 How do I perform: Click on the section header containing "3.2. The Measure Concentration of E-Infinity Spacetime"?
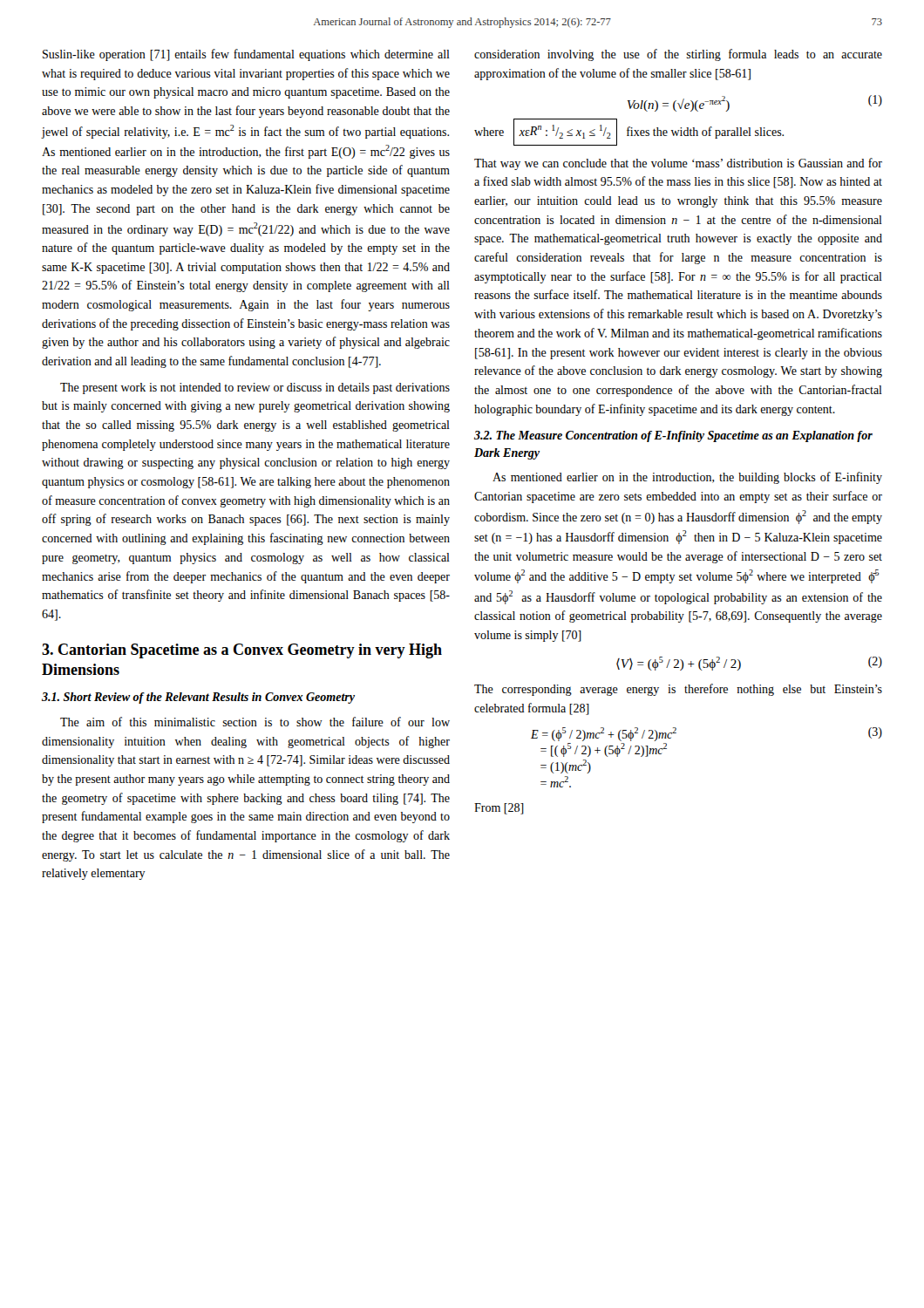tap(678, 445)
